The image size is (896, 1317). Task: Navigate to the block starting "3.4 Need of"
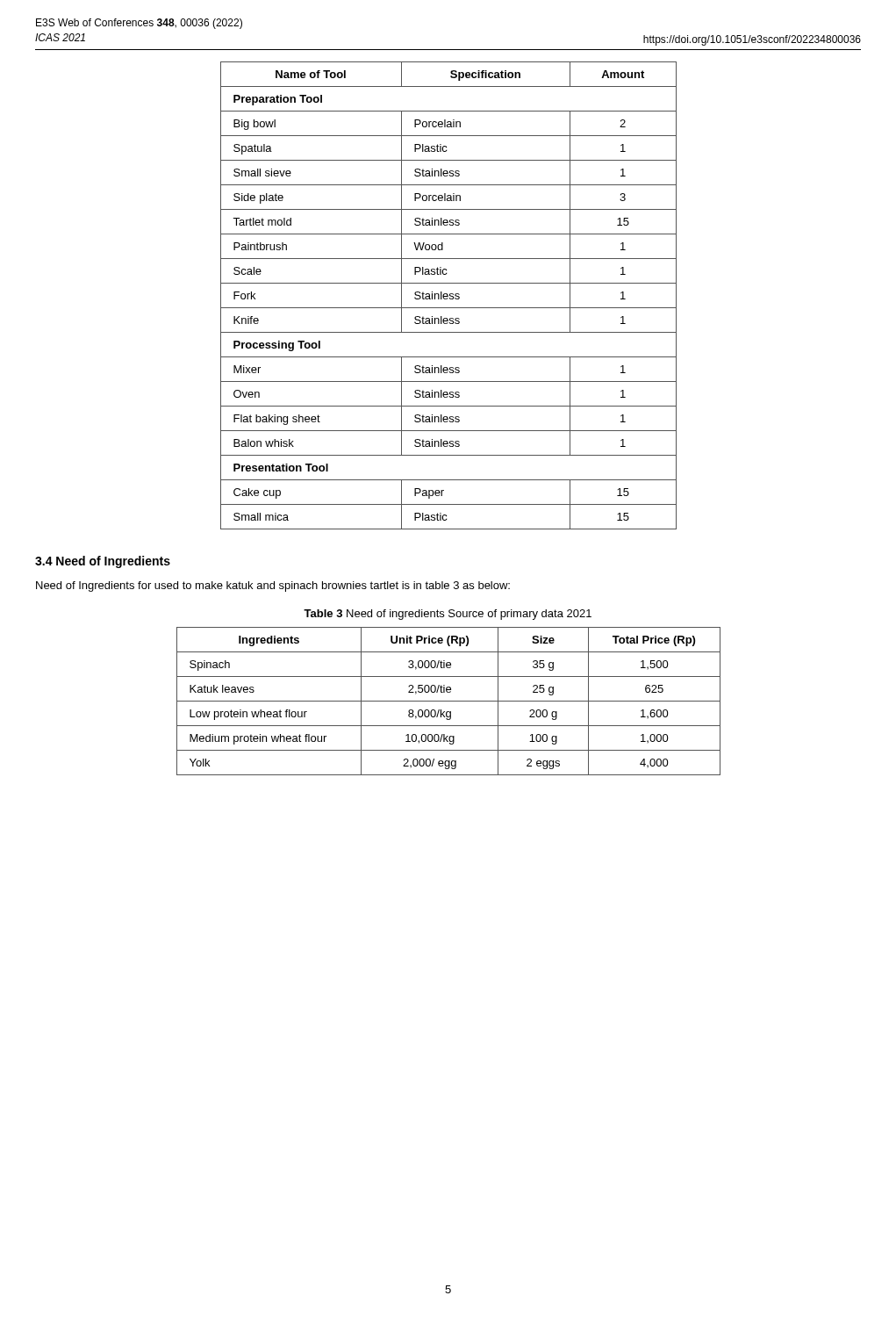(103, 561)
